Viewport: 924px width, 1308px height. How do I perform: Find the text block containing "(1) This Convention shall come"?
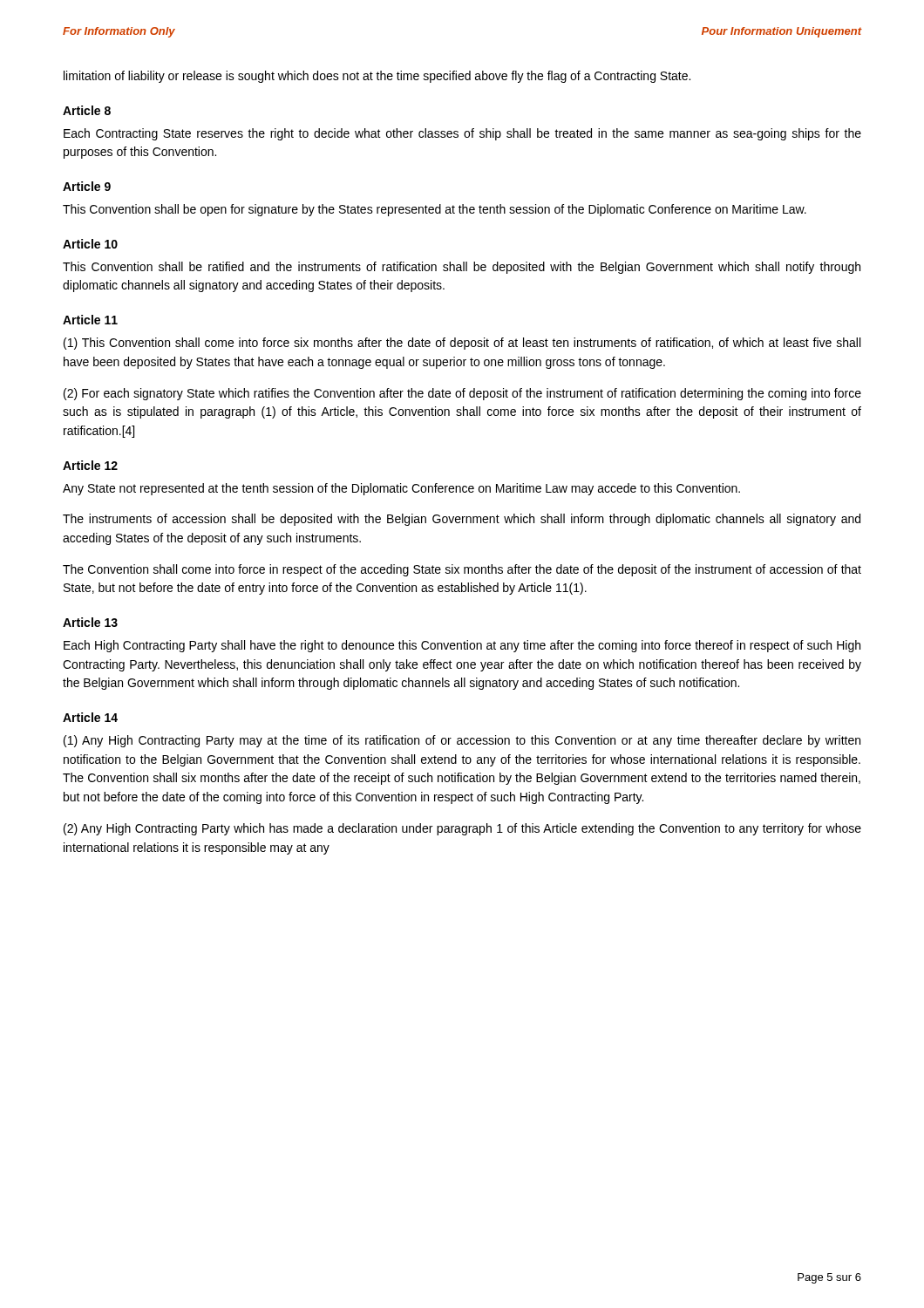tap(462, 352)
